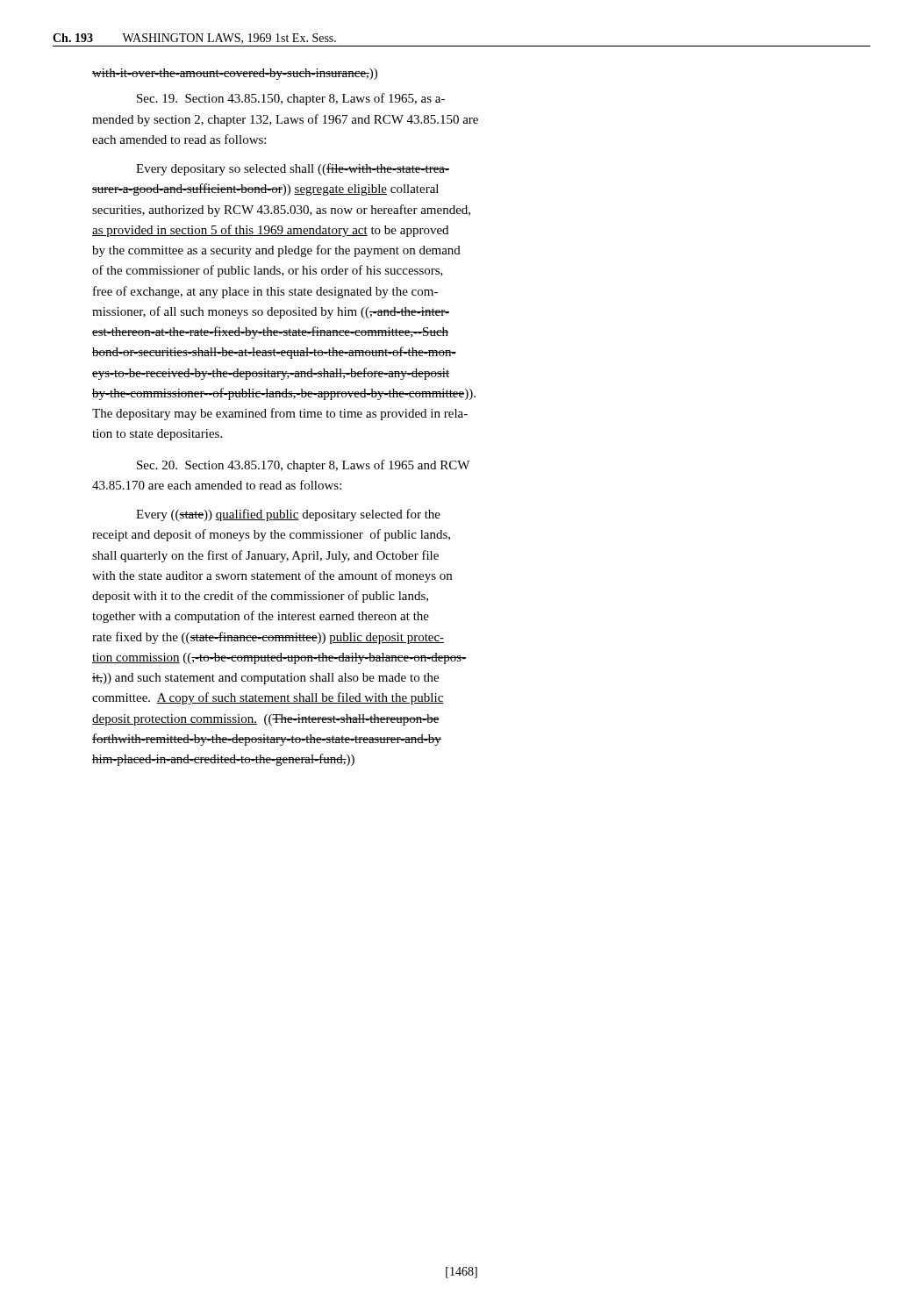Find the text that says "tion to state depositaries."
This screenshot has height=1316, width=923.
coord(158,434)
